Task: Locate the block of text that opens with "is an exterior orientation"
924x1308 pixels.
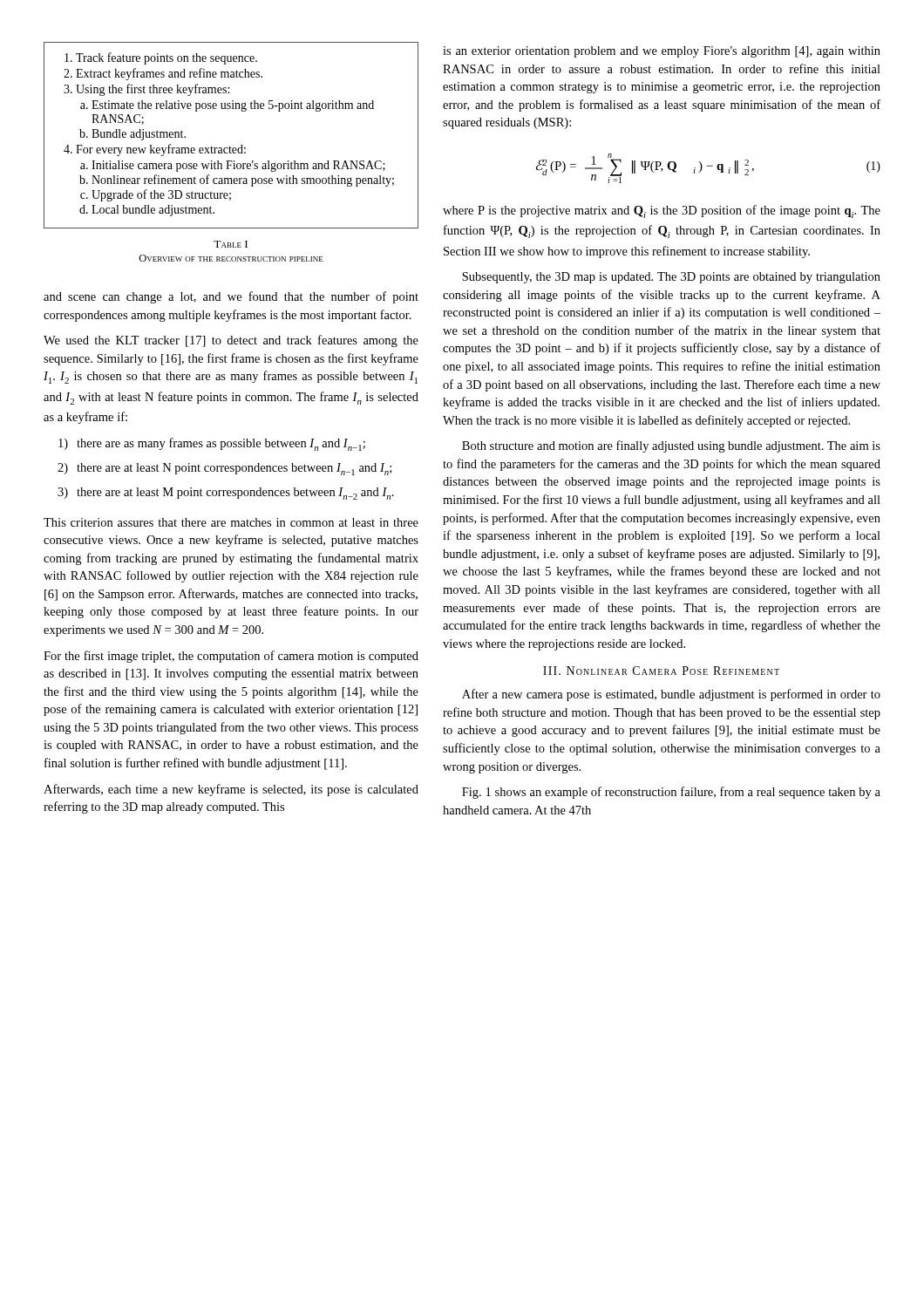Action: (x=662, y=87)
